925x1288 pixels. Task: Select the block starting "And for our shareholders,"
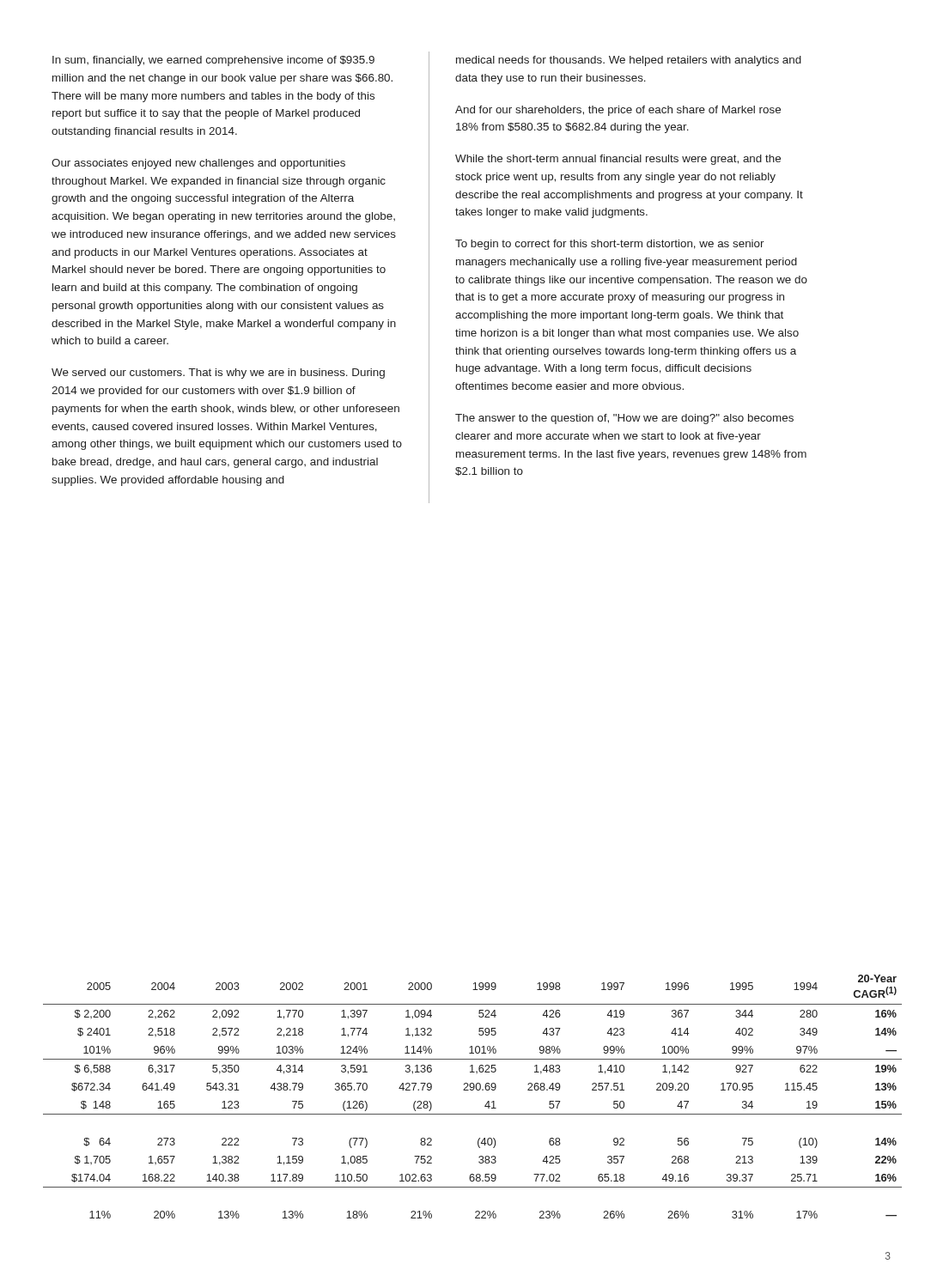631,119
